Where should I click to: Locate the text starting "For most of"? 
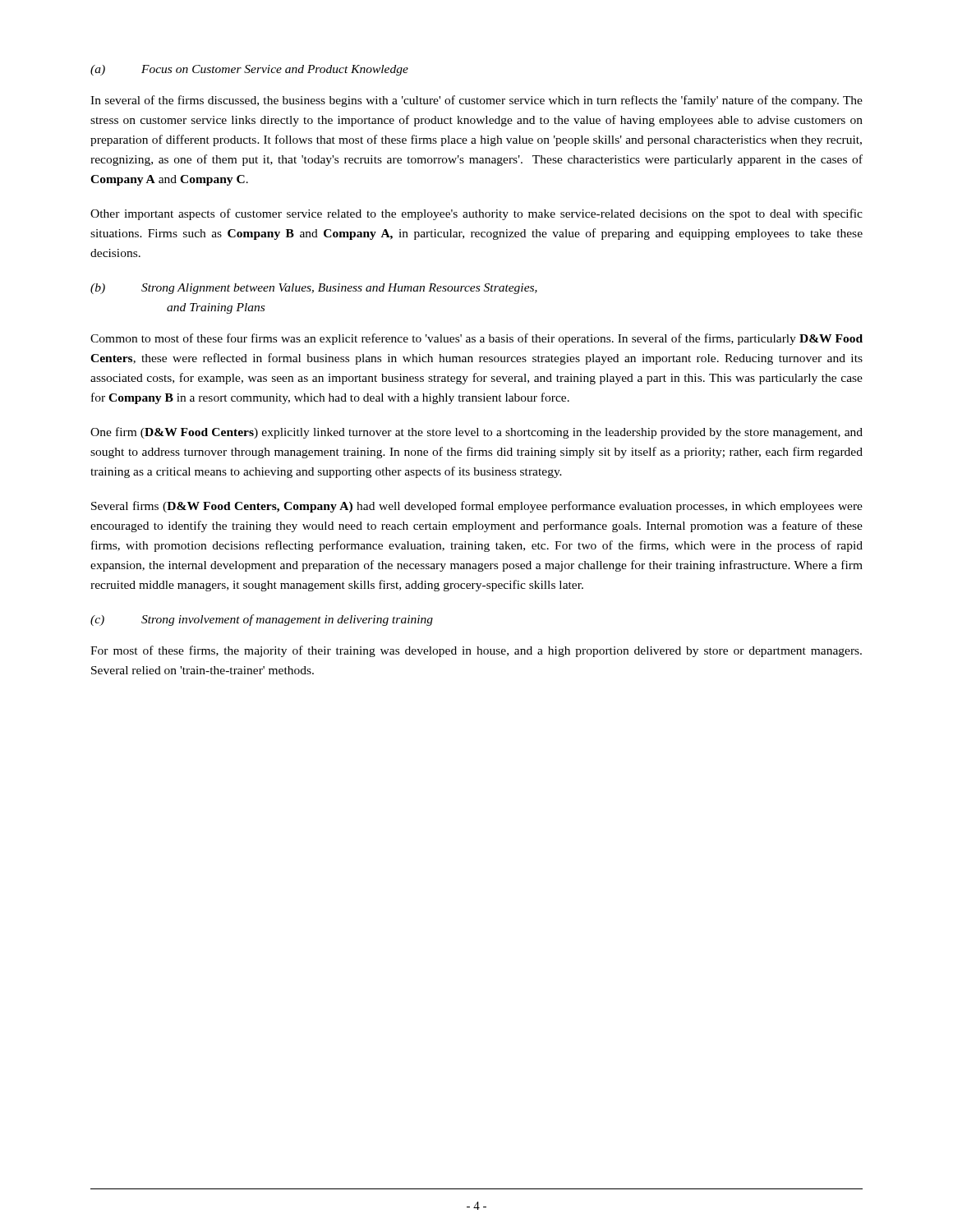pos(476,660)
